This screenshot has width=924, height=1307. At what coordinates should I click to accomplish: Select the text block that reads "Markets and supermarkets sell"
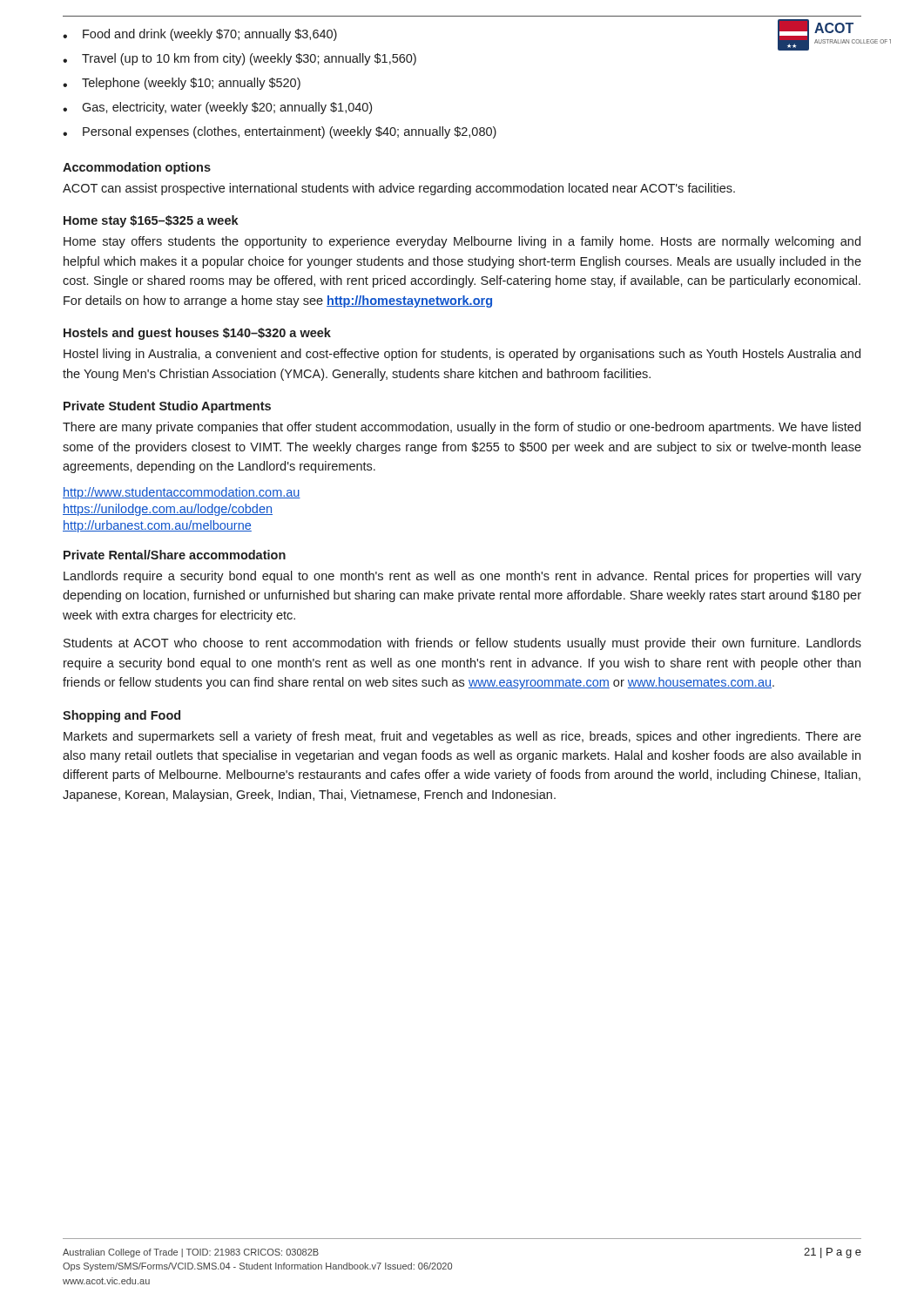462,765
